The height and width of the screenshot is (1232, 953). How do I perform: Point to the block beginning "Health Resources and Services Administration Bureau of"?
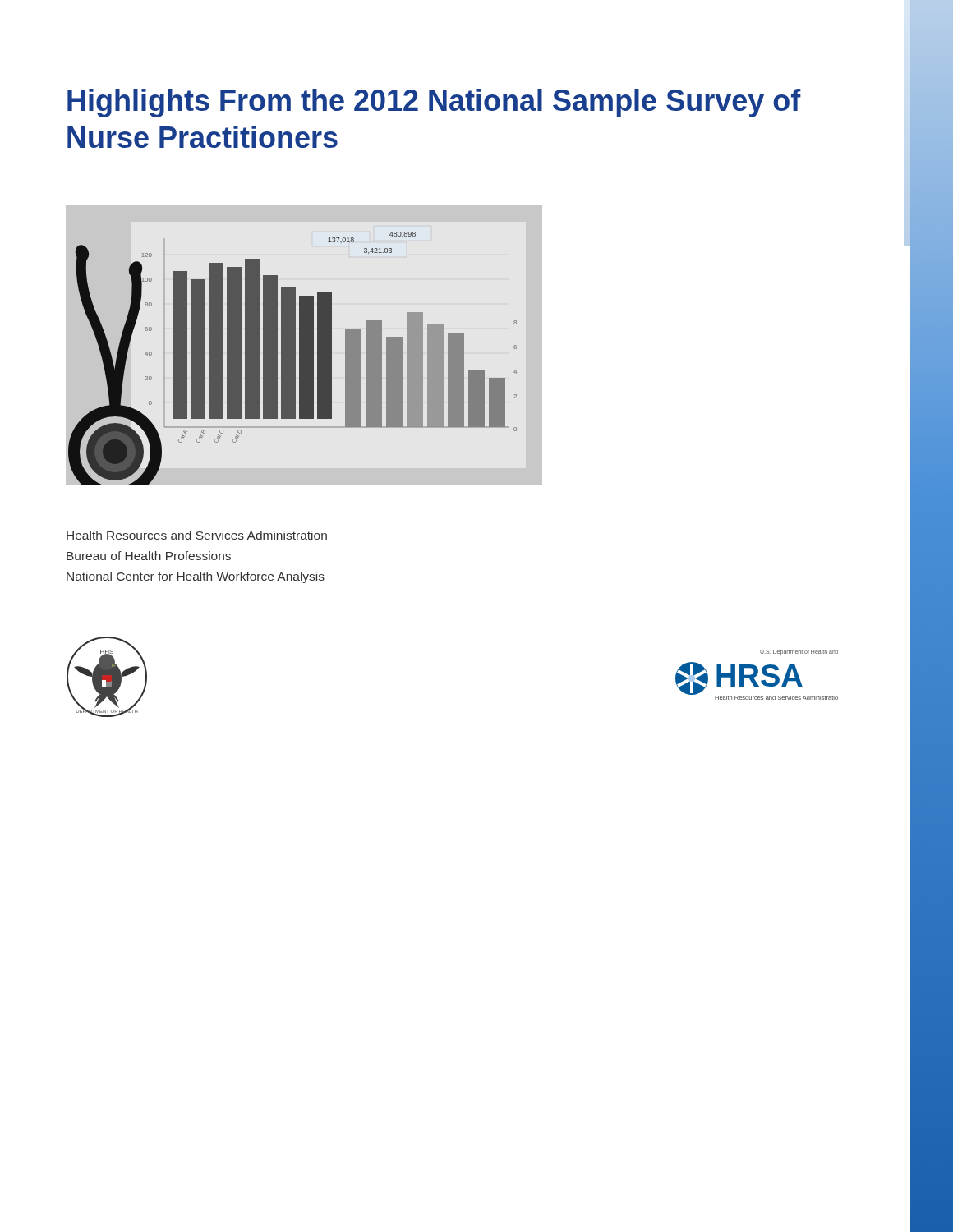pos(197,556)
